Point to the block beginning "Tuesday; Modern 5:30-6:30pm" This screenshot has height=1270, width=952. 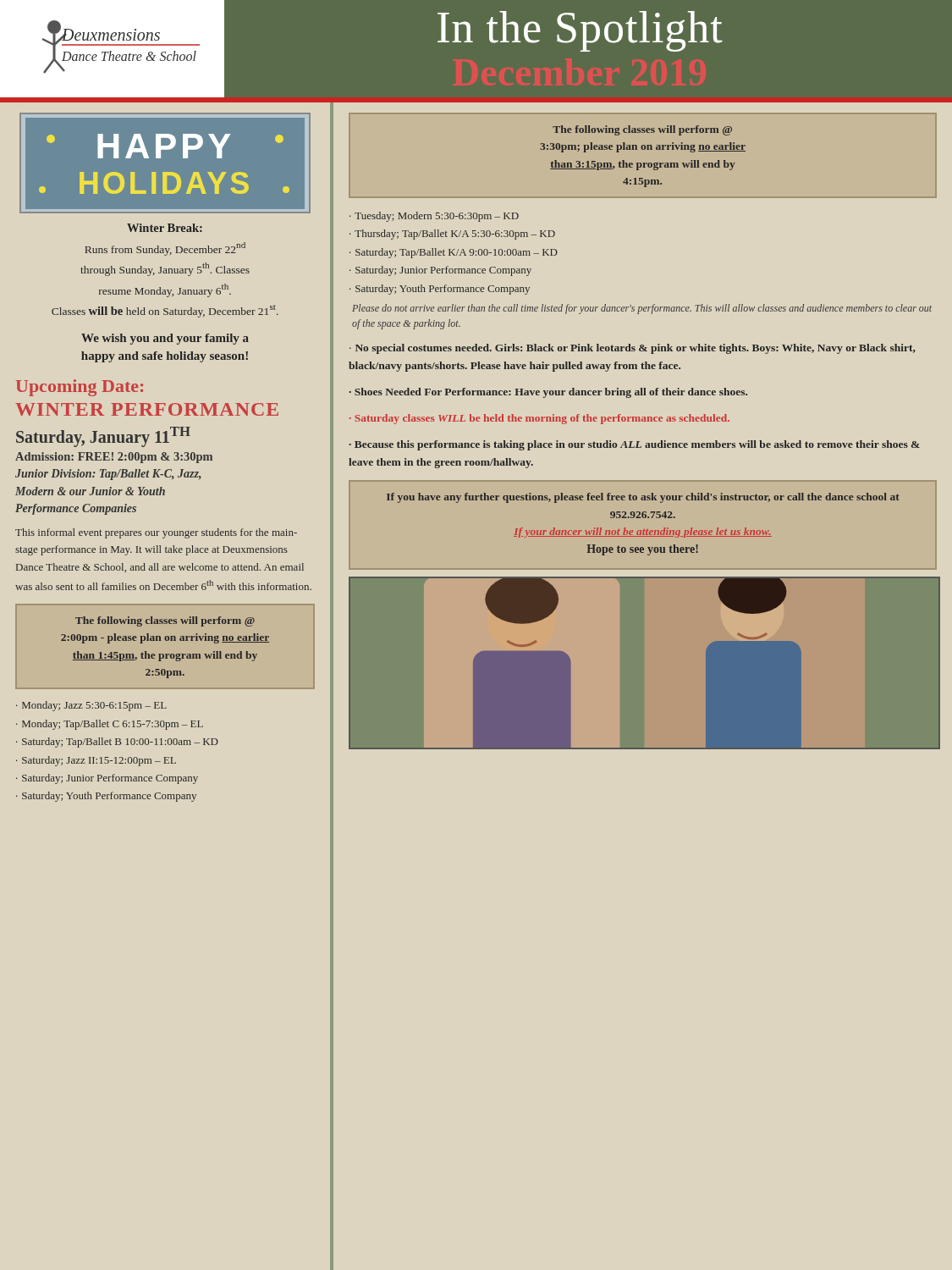434,217
